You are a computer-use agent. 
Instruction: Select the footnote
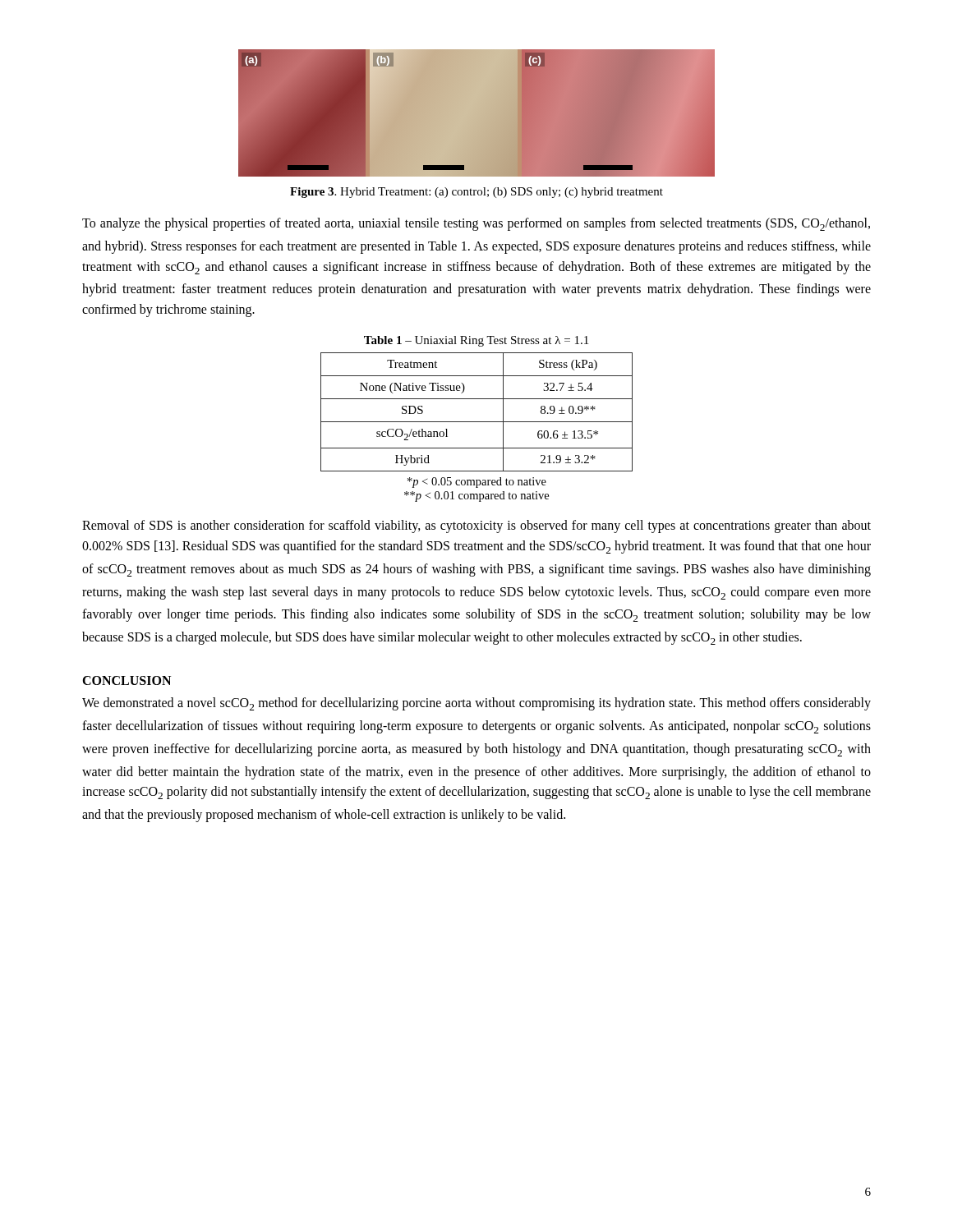[476, 488]
